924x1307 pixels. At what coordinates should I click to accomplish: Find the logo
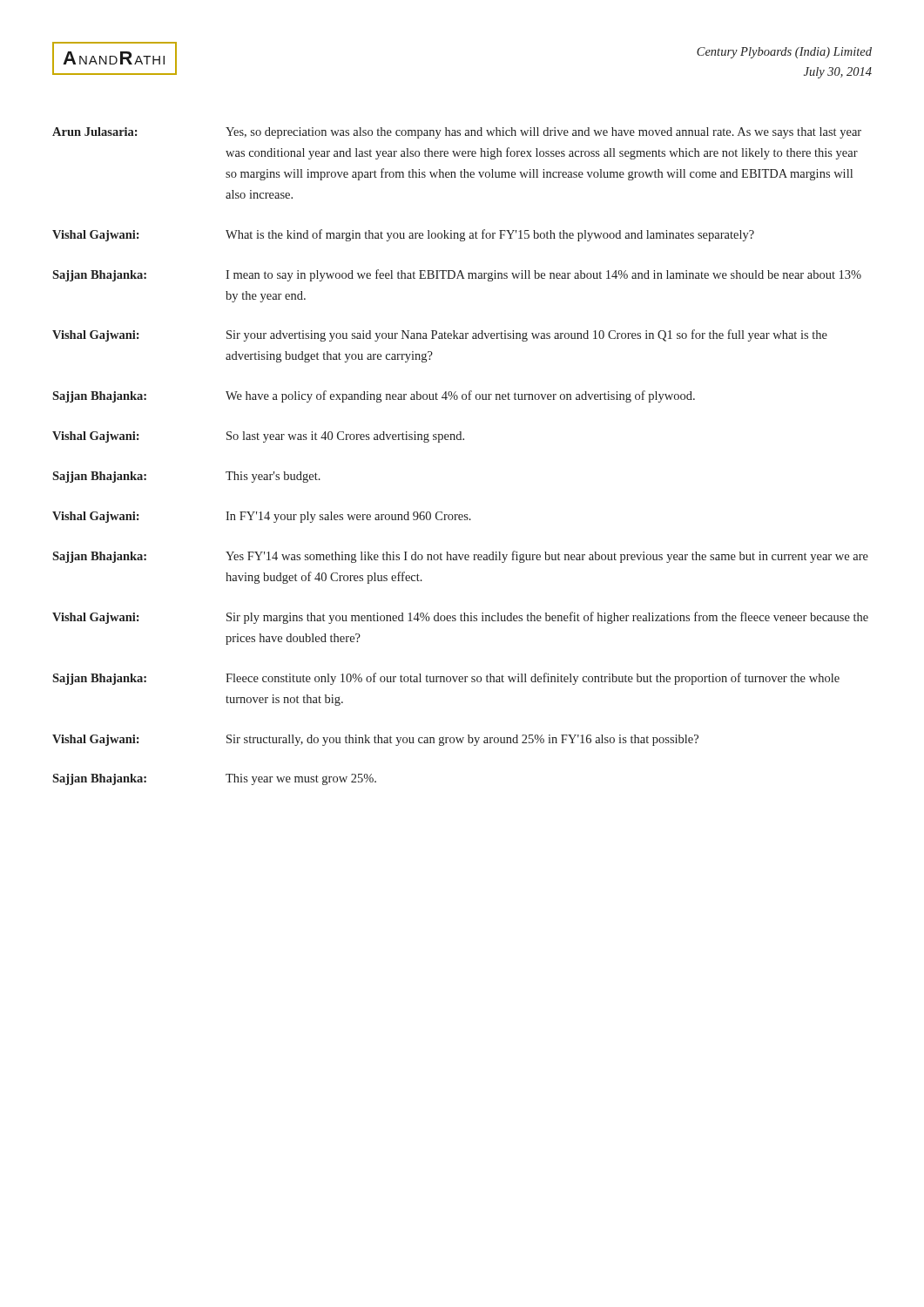(115, 58)
